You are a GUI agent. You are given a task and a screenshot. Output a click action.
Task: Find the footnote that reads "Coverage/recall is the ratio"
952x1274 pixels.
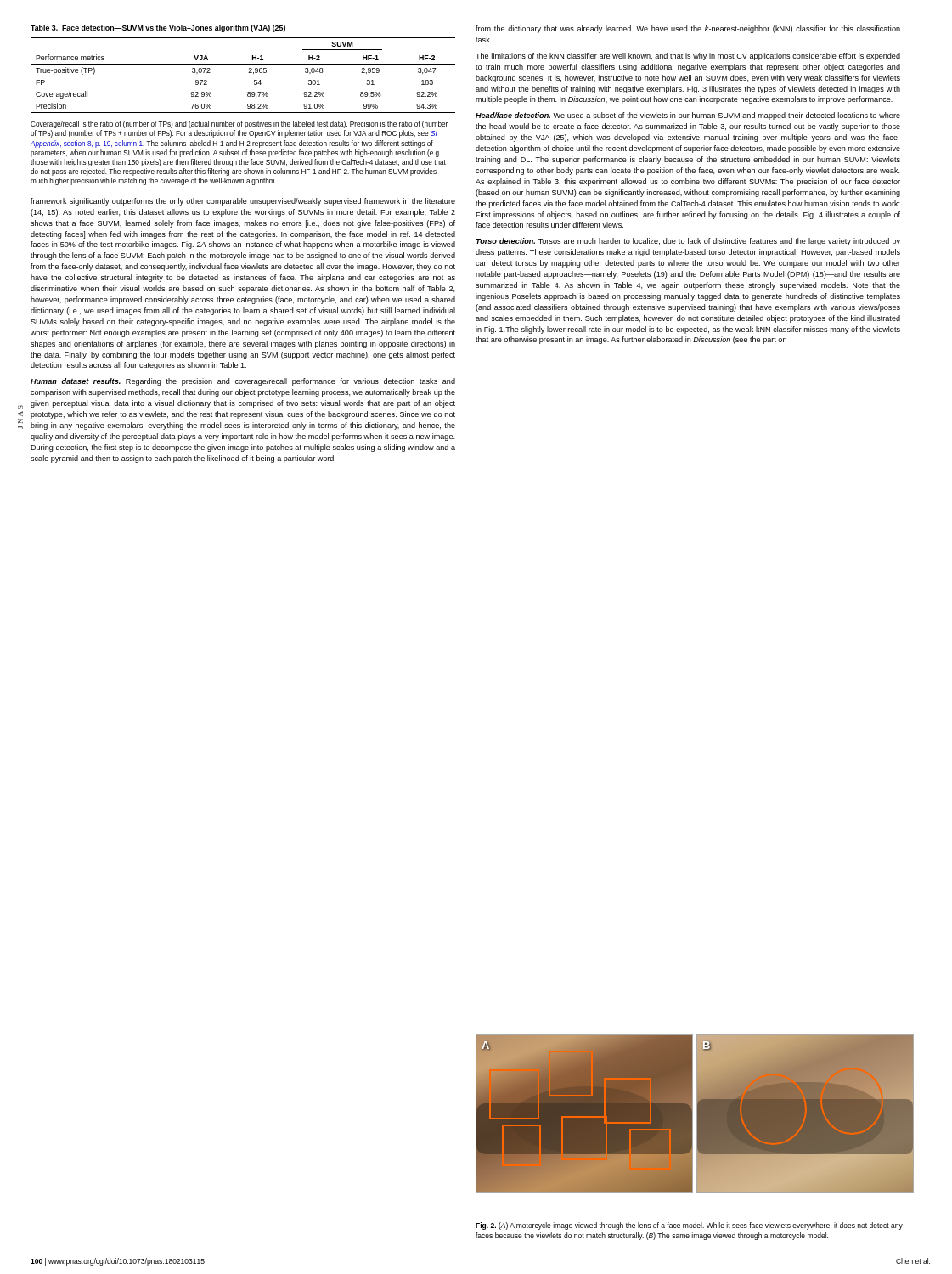click(239, 153)
